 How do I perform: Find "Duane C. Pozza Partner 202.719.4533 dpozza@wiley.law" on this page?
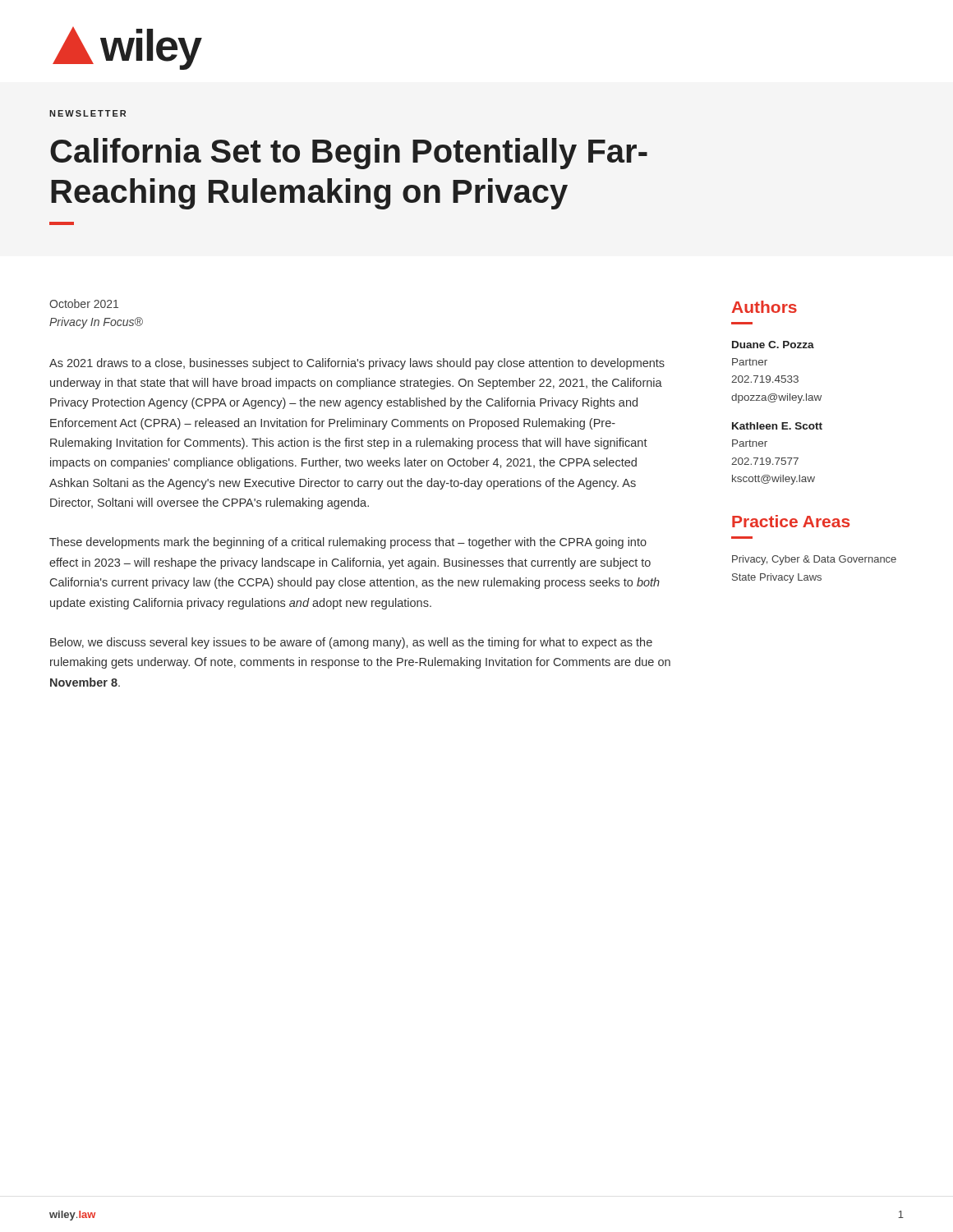tap(773, 345)
